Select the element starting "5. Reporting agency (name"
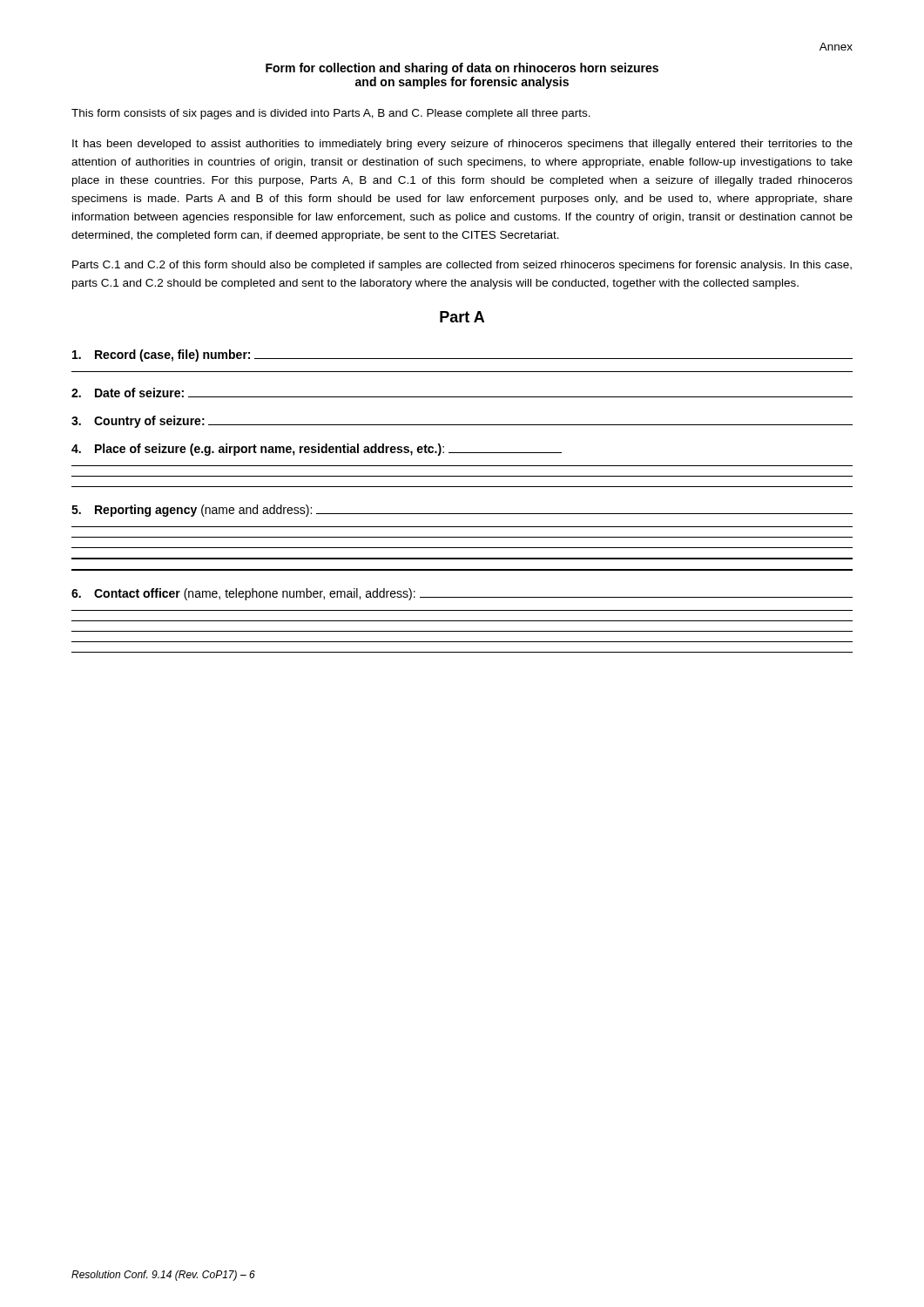This screenshot has width=924, height=1307. click(x=462, y=509)
